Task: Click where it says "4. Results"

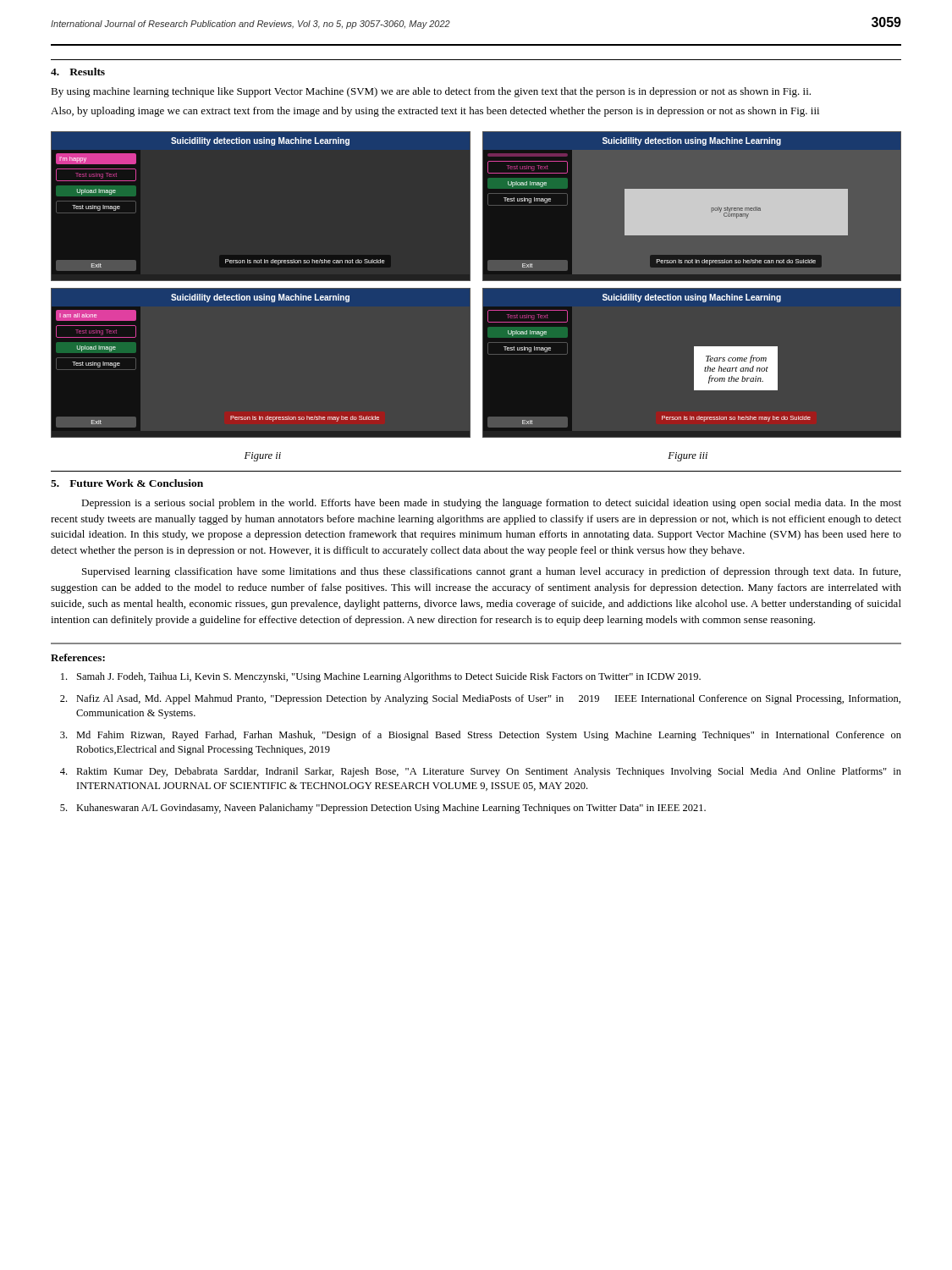Action: point(78,72)
